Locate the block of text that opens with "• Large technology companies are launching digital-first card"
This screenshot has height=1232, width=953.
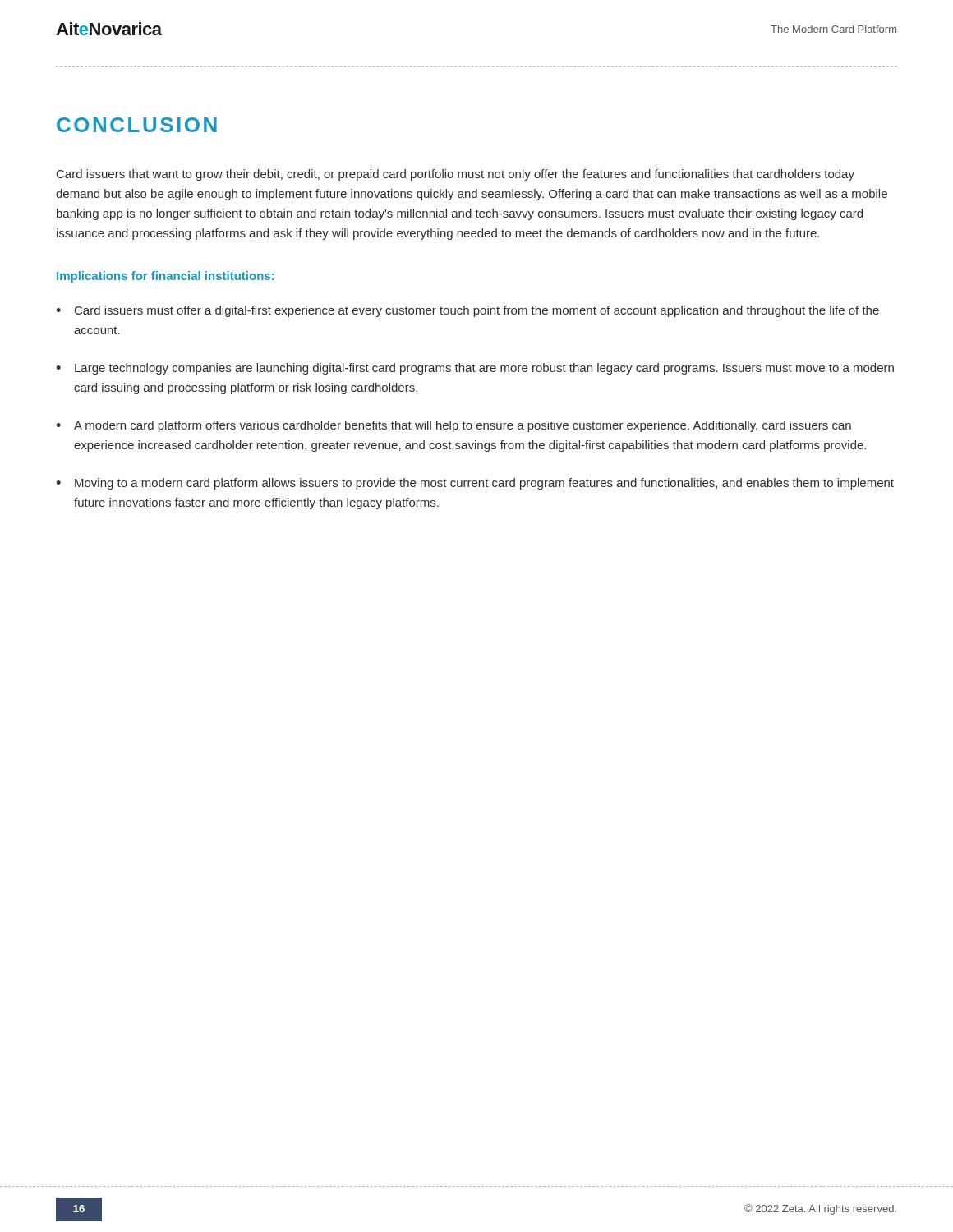476,377
